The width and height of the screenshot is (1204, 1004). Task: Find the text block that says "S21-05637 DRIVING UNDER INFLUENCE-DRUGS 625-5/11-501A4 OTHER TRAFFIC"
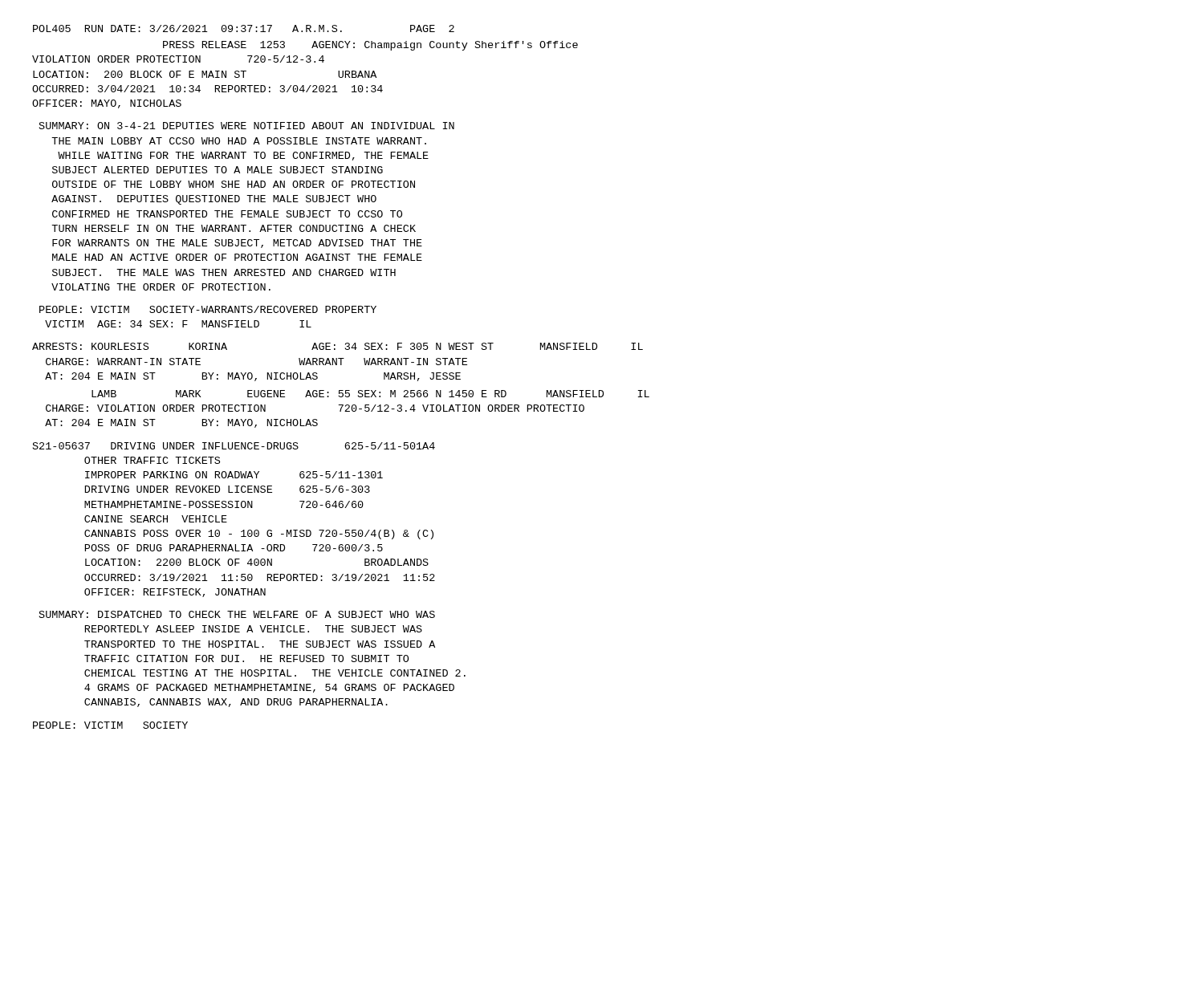(x=234, y=519)
